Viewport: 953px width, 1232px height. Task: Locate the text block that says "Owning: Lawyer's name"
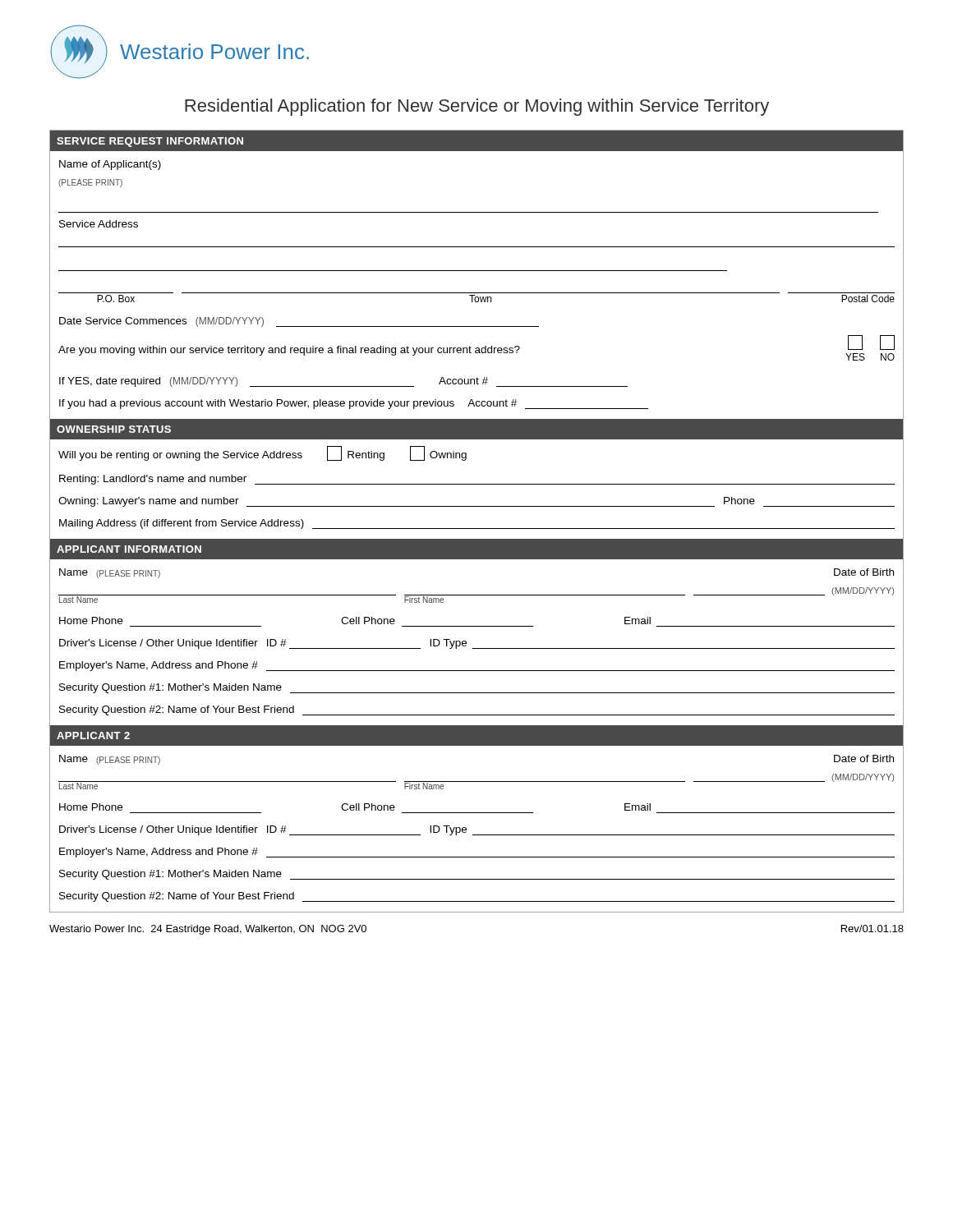[476, 499]
